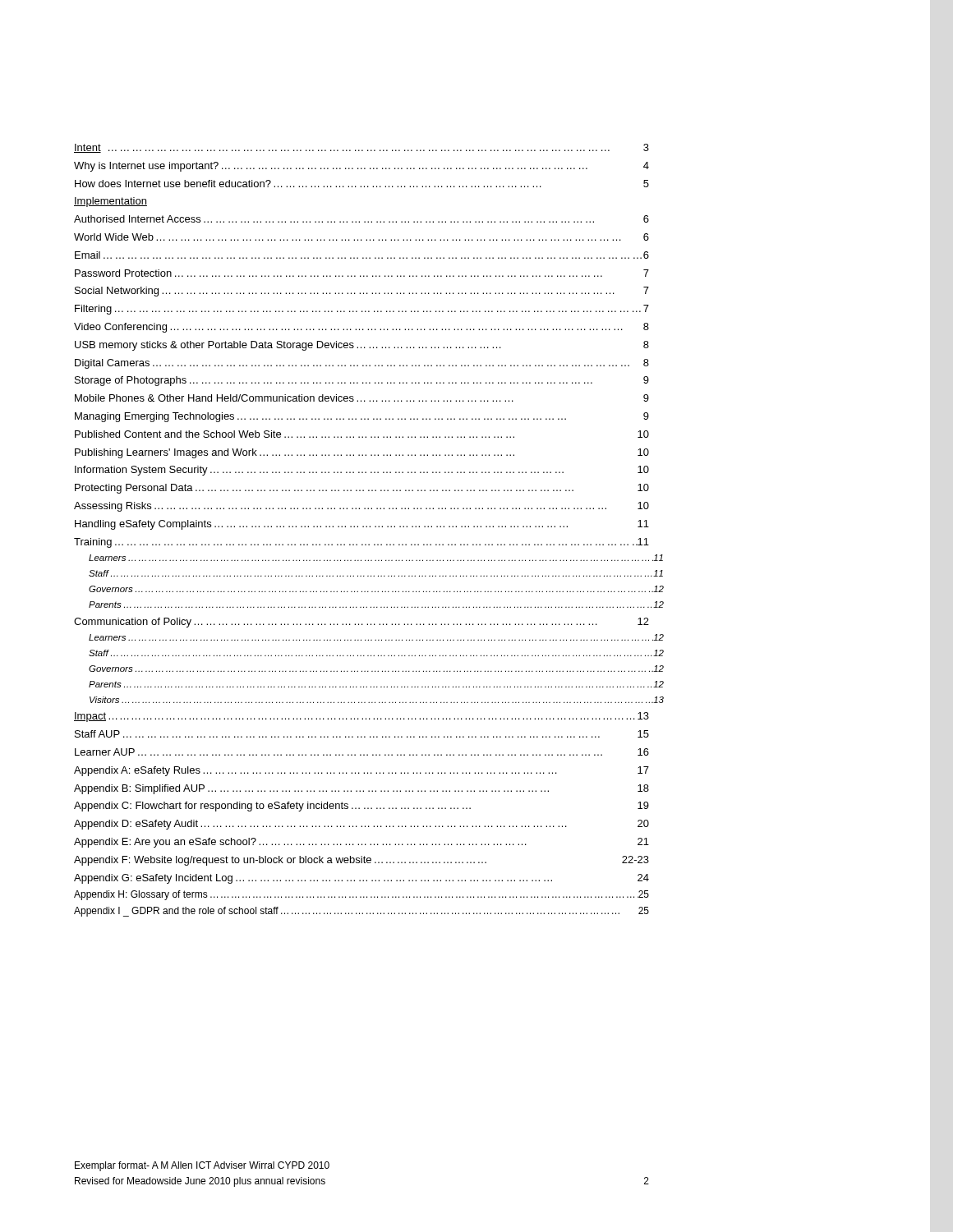Find the list item containing "Information System Security……………………………………………………………………………10"

click(x=361, y=470)
